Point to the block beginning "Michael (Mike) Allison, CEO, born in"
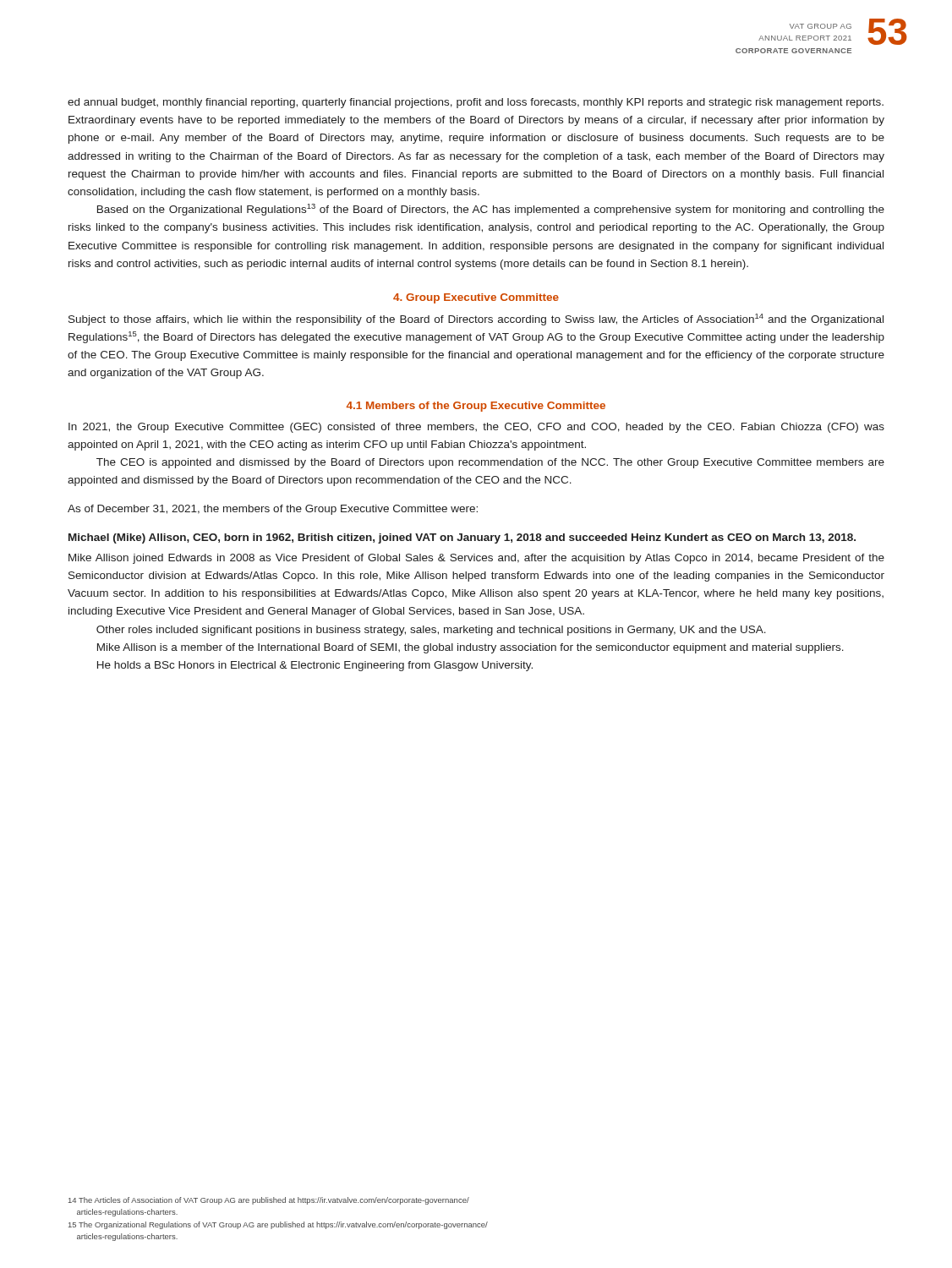 [476, 537]
